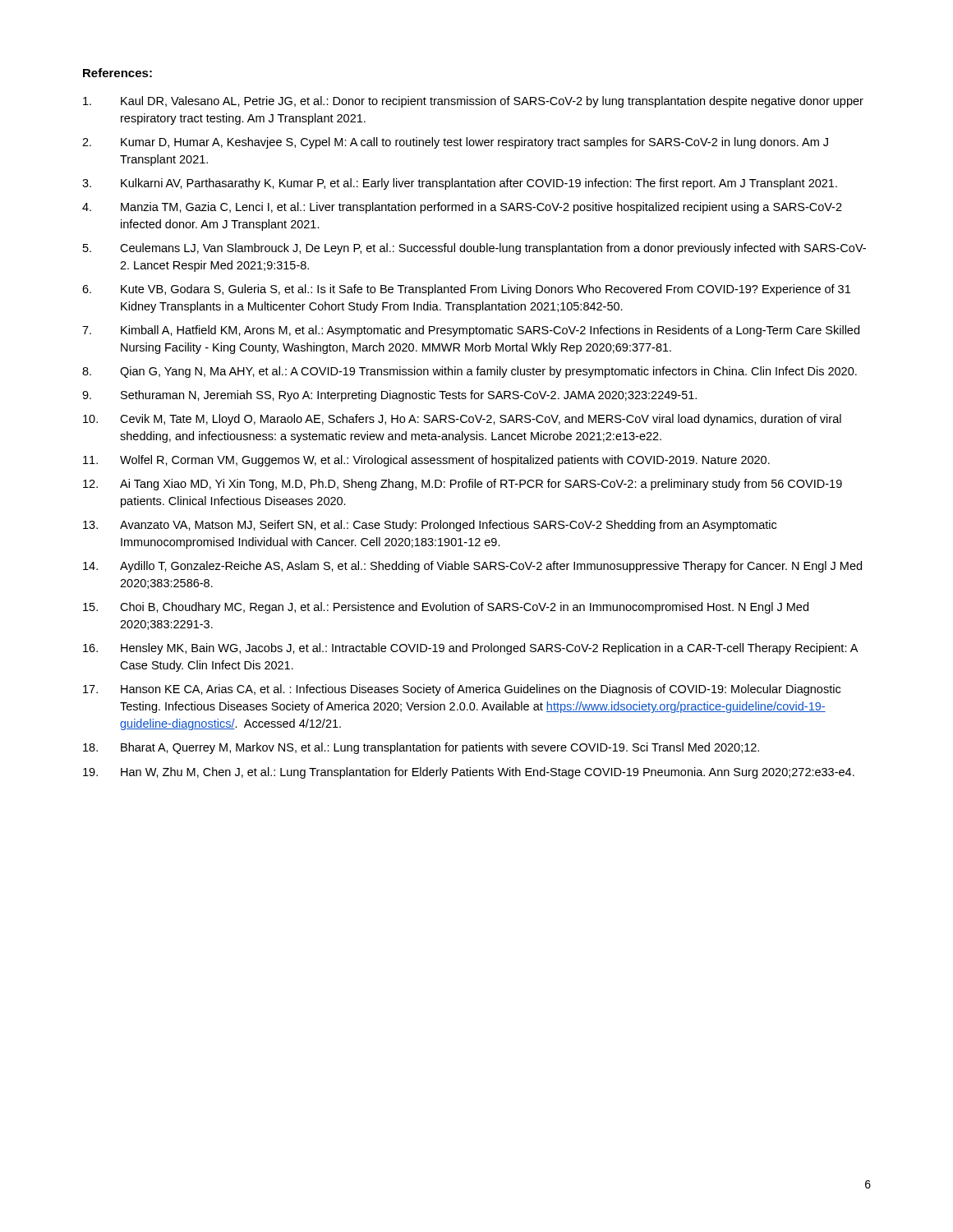The height and width of the screenshot is (1232, 953).
Task: Navigate to the region starting "9. Sethuraman N, Jeremiah"
Action: coord(476,396)
